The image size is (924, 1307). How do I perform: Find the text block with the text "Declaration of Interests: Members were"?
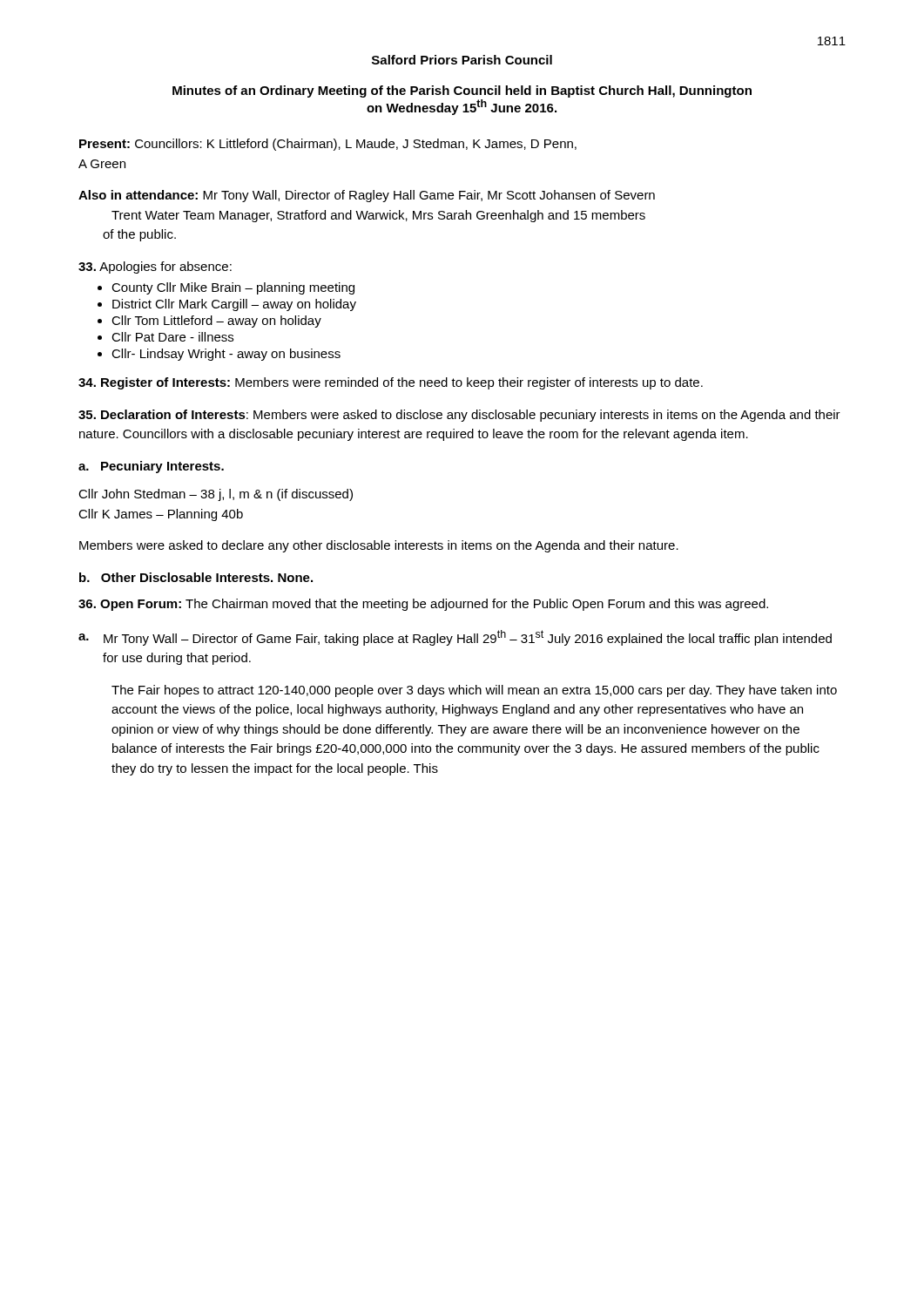coord(459,424)
